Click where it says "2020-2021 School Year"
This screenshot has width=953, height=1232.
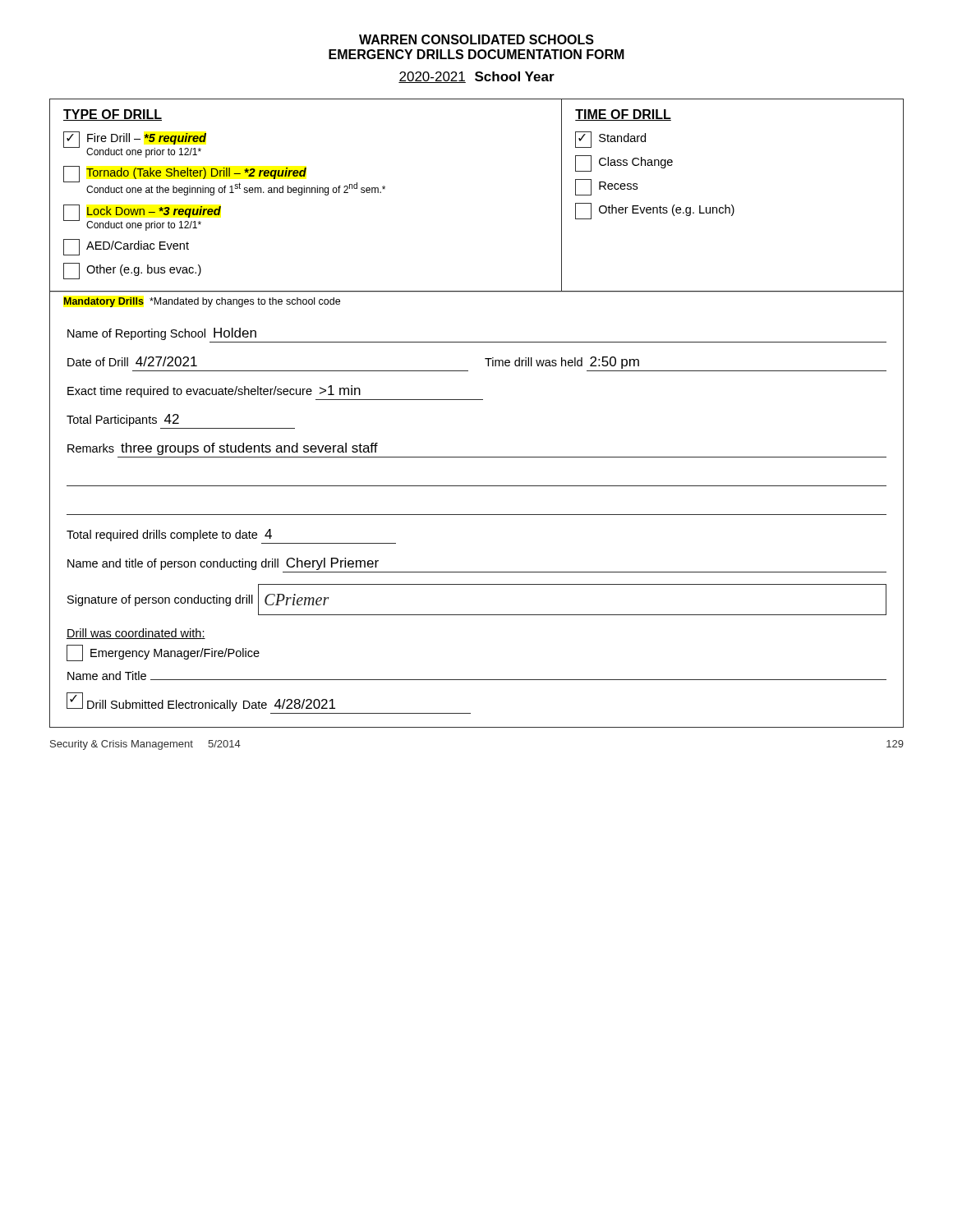476,77
